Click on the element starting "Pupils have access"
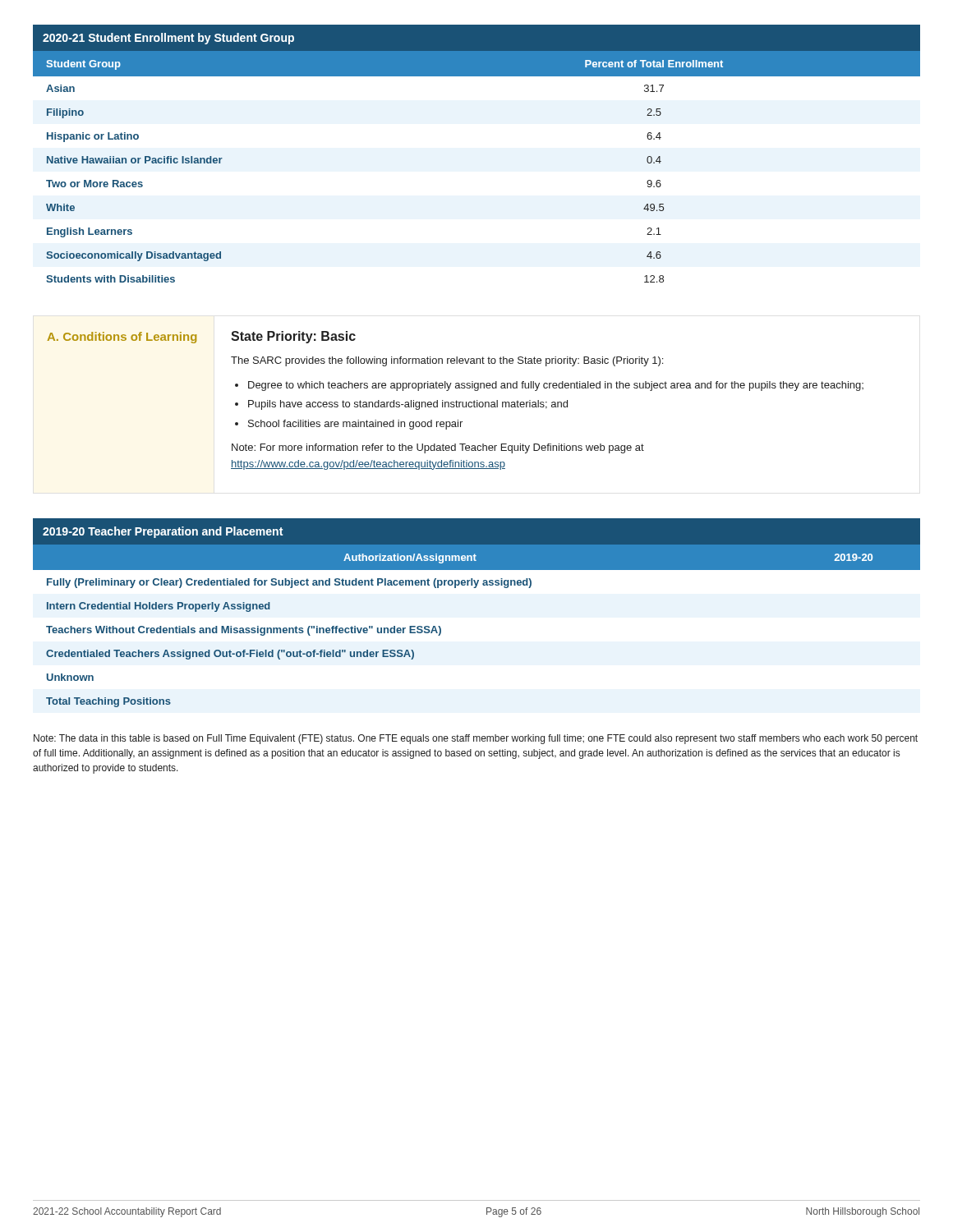This screenshot has height=1232, width=953. click(x=408, y=404)
